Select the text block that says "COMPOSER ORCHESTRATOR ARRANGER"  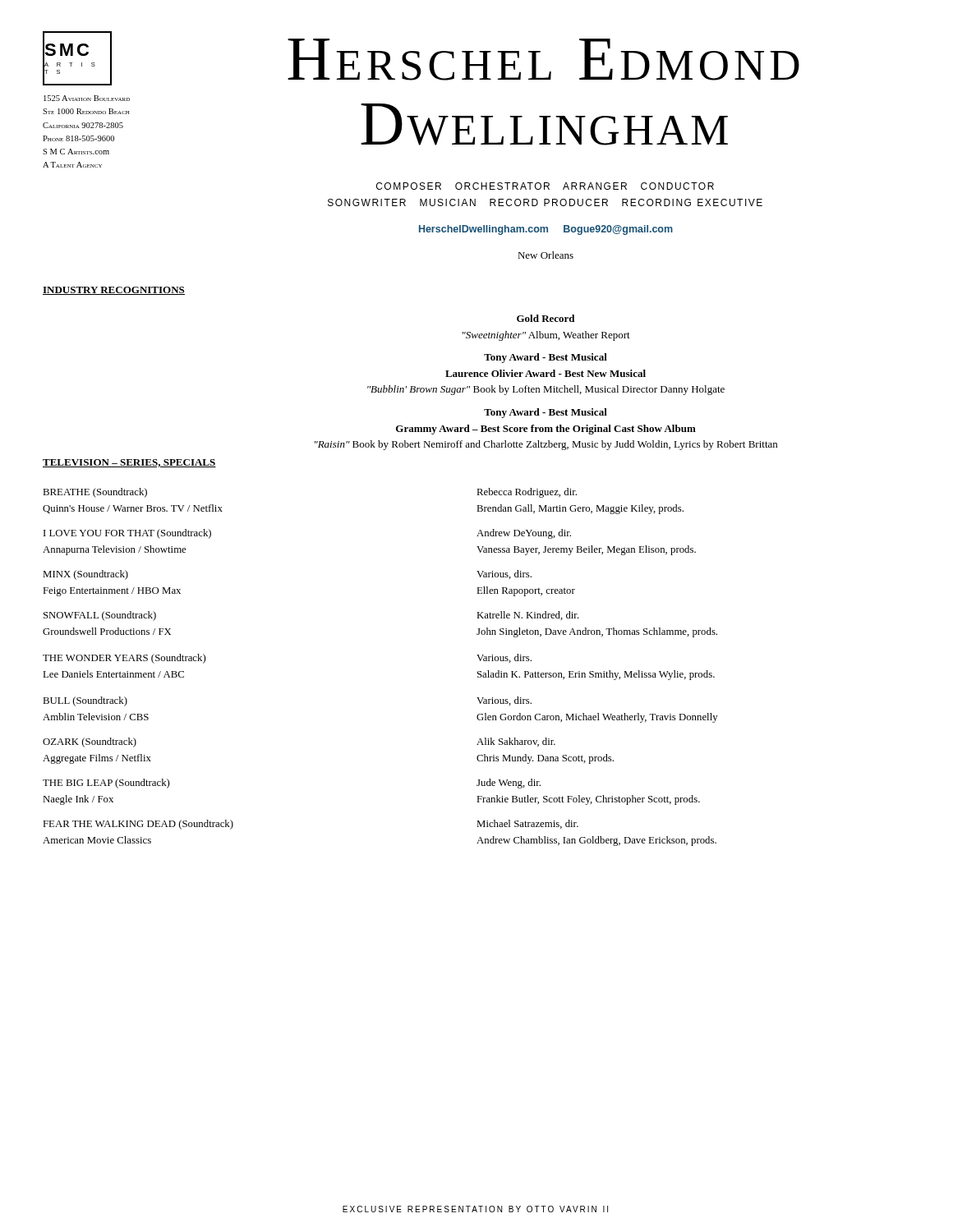(x=545, y=195)
